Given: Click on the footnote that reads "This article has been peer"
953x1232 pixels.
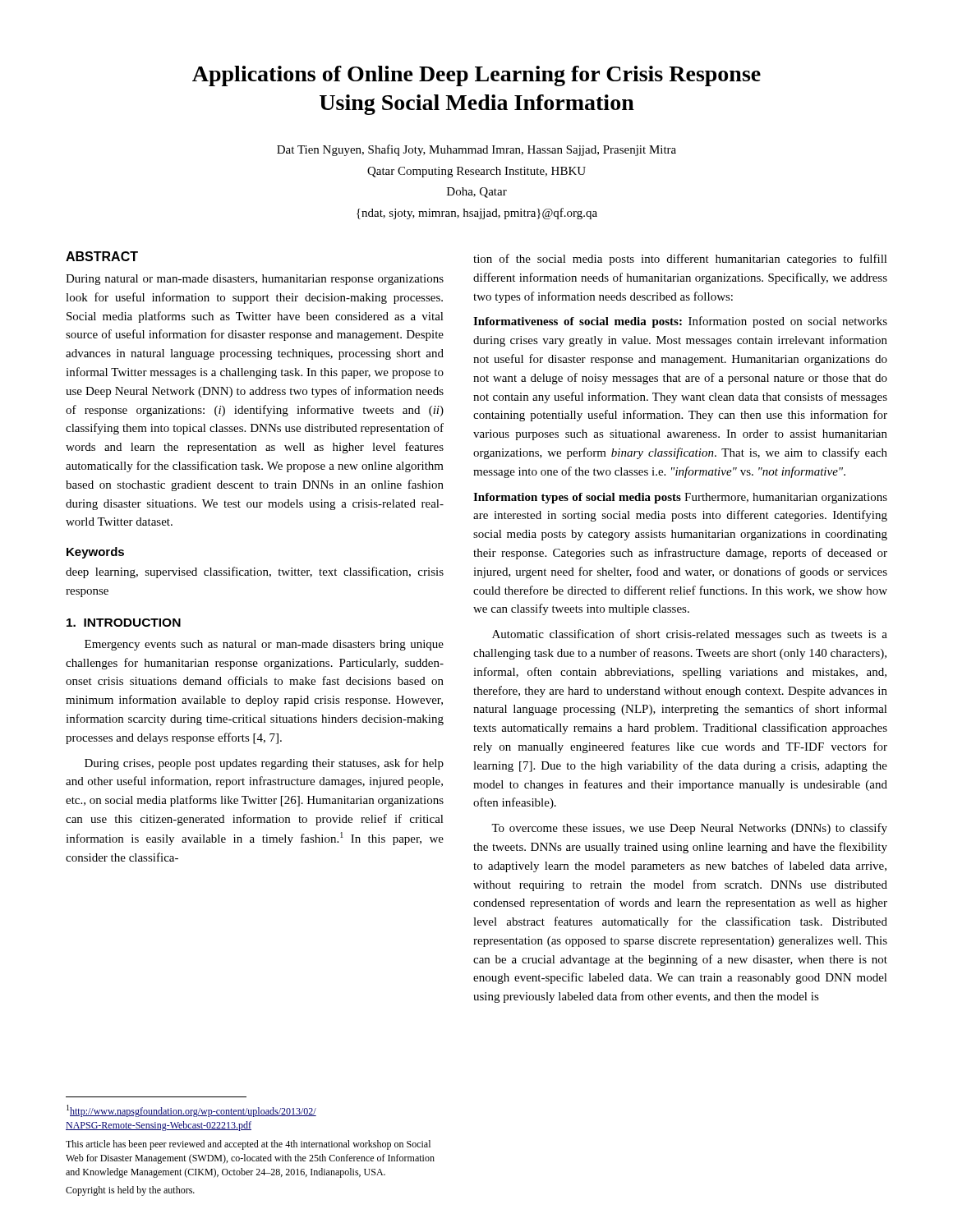Looking at the screenshot, I should tap(250, 1158).
